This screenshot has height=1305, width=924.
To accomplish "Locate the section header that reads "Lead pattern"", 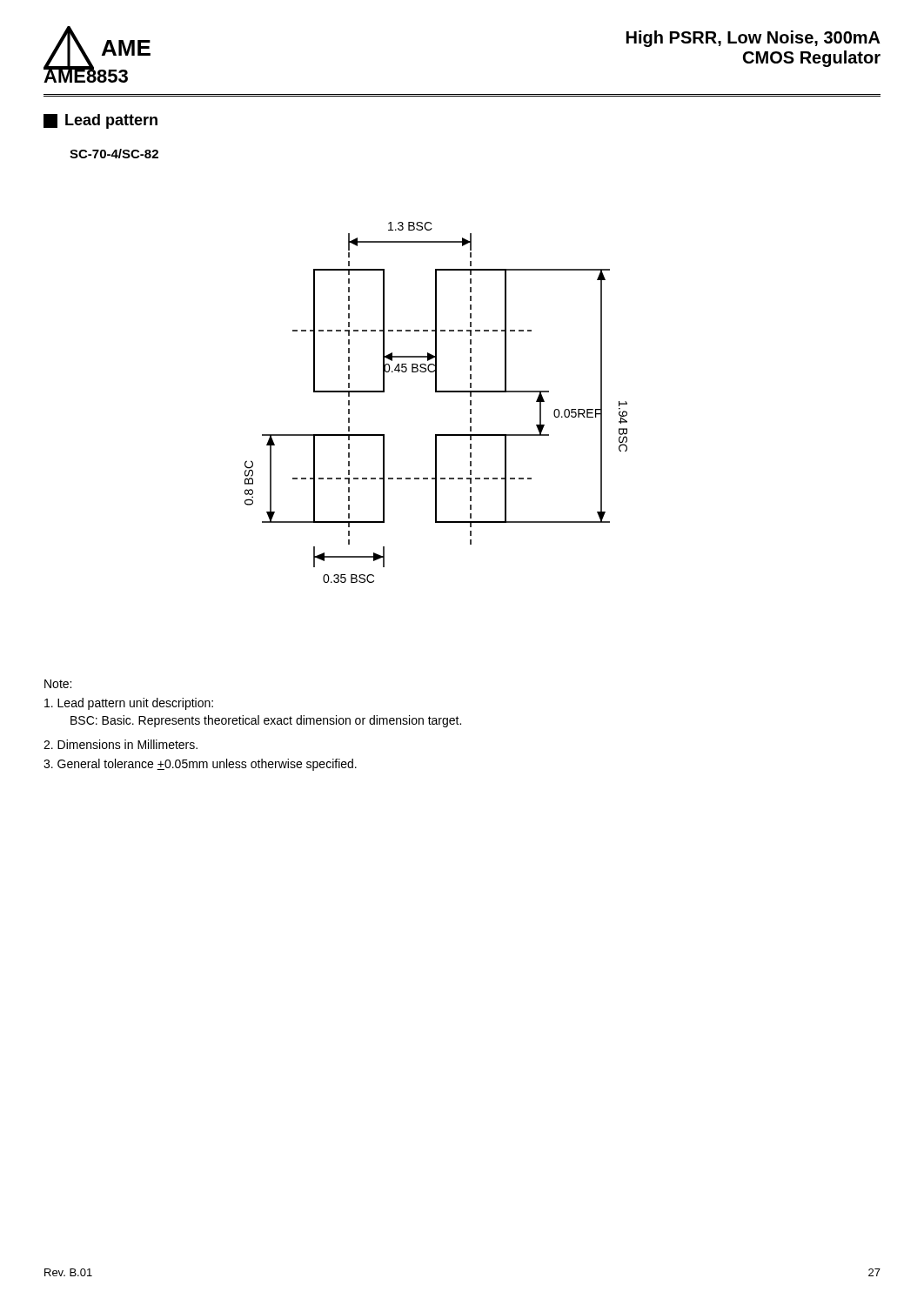I will tap(101, 120).
